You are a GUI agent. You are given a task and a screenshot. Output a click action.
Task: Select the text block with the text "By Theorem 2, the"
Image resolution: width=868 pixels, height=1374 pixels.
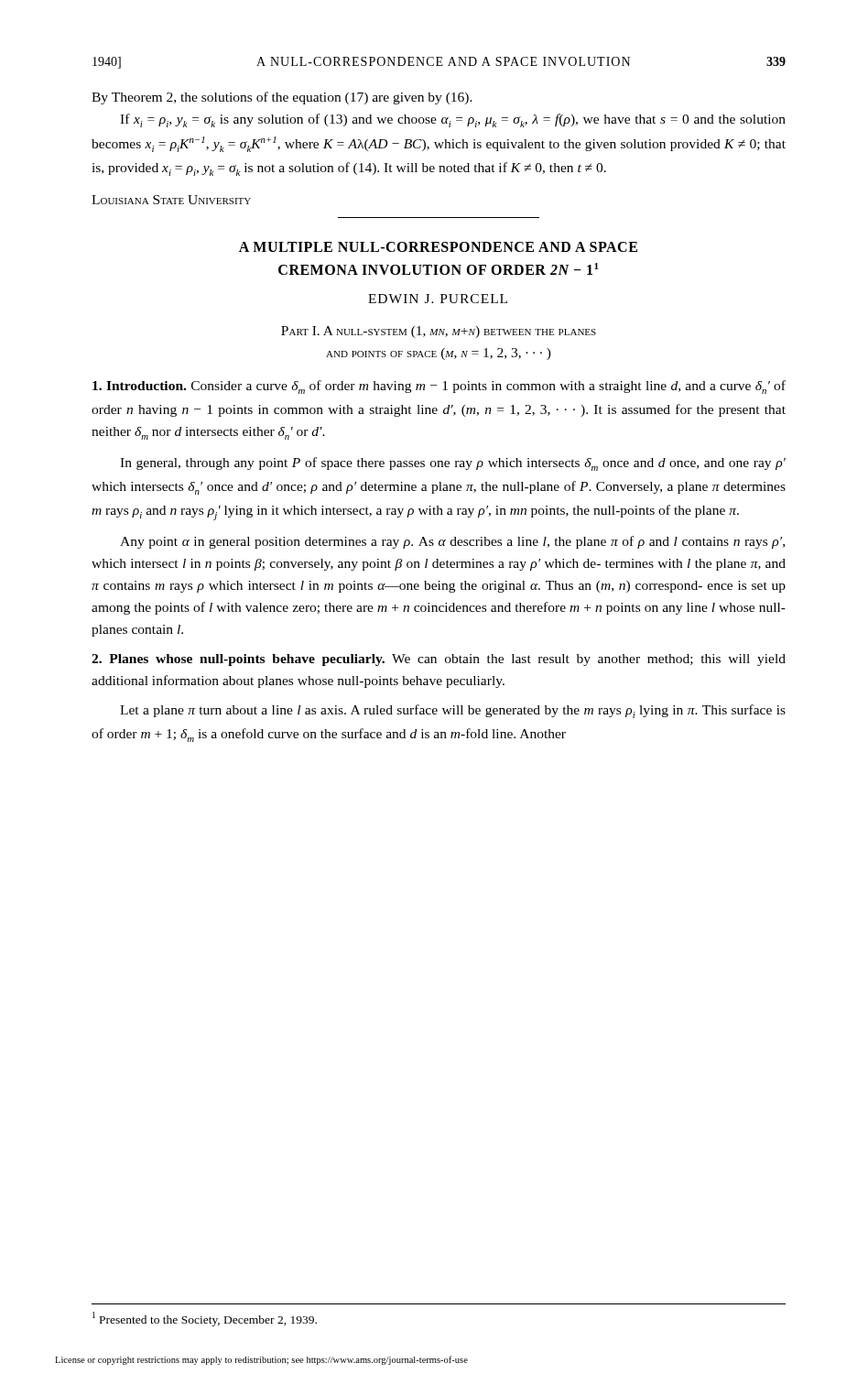tap(439, 133)
